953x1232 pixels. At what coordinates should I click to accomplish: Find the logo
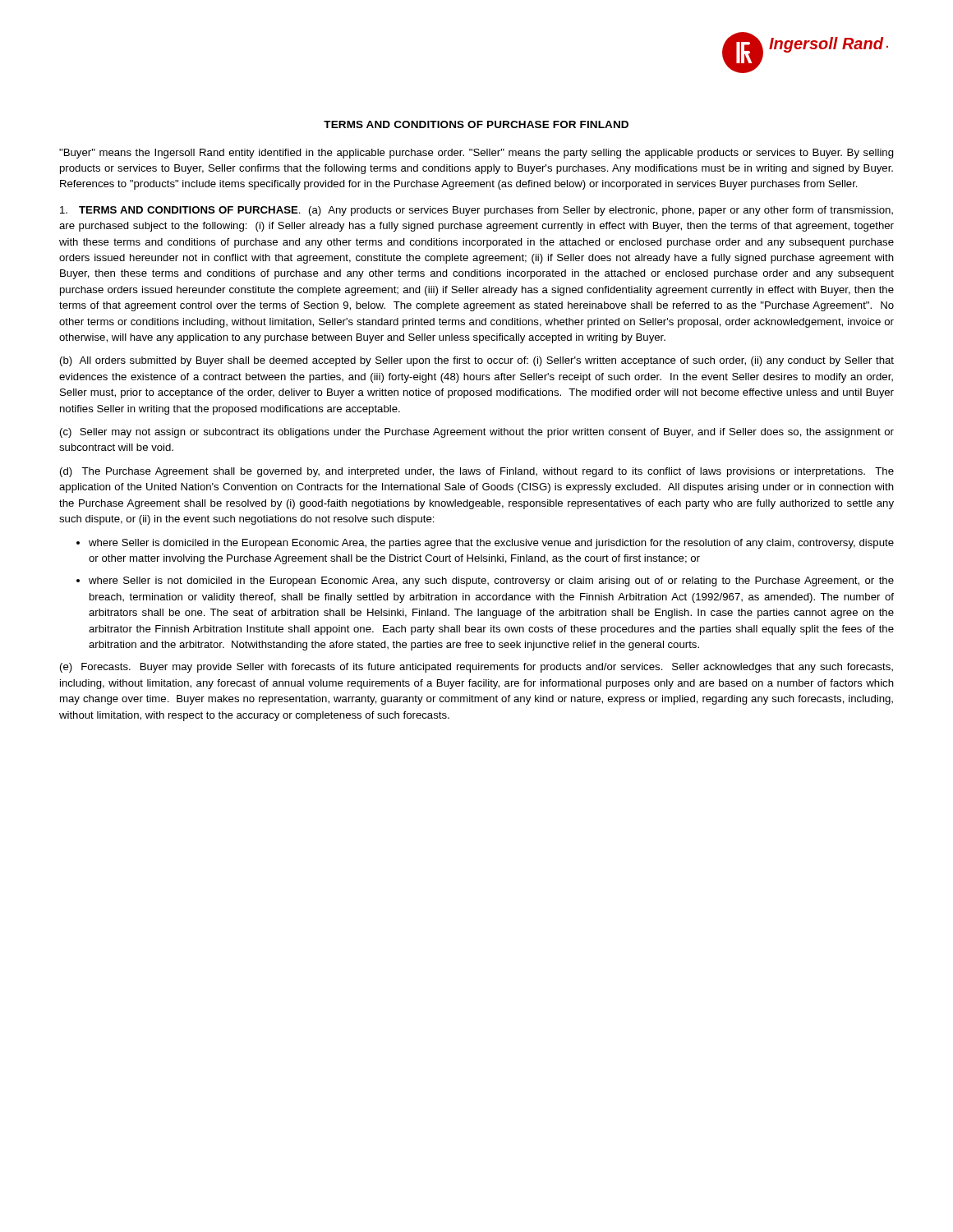[x=808, y=55]
